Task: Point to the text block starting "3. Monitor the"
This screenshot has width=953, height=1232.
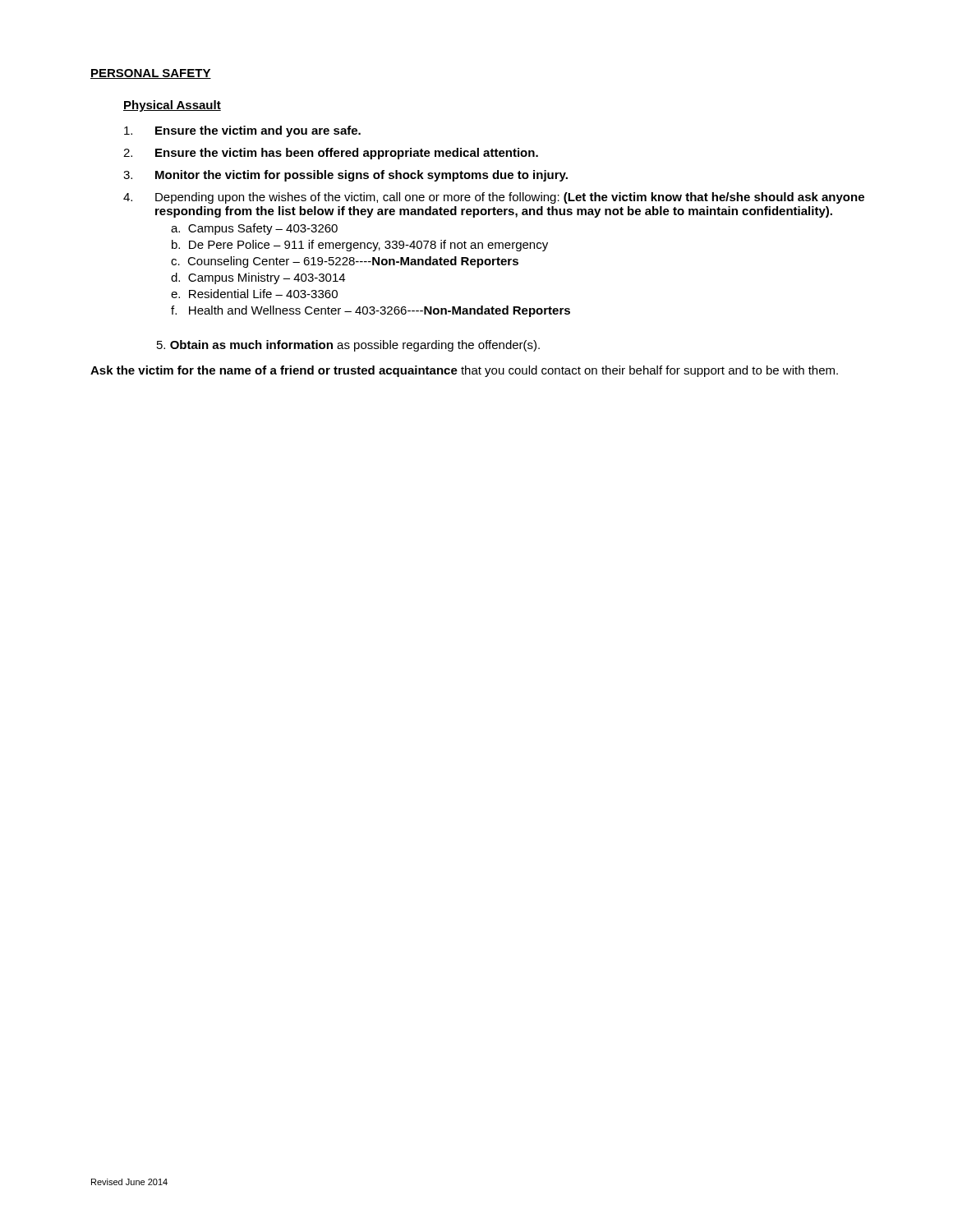Action: click(497, 175)
